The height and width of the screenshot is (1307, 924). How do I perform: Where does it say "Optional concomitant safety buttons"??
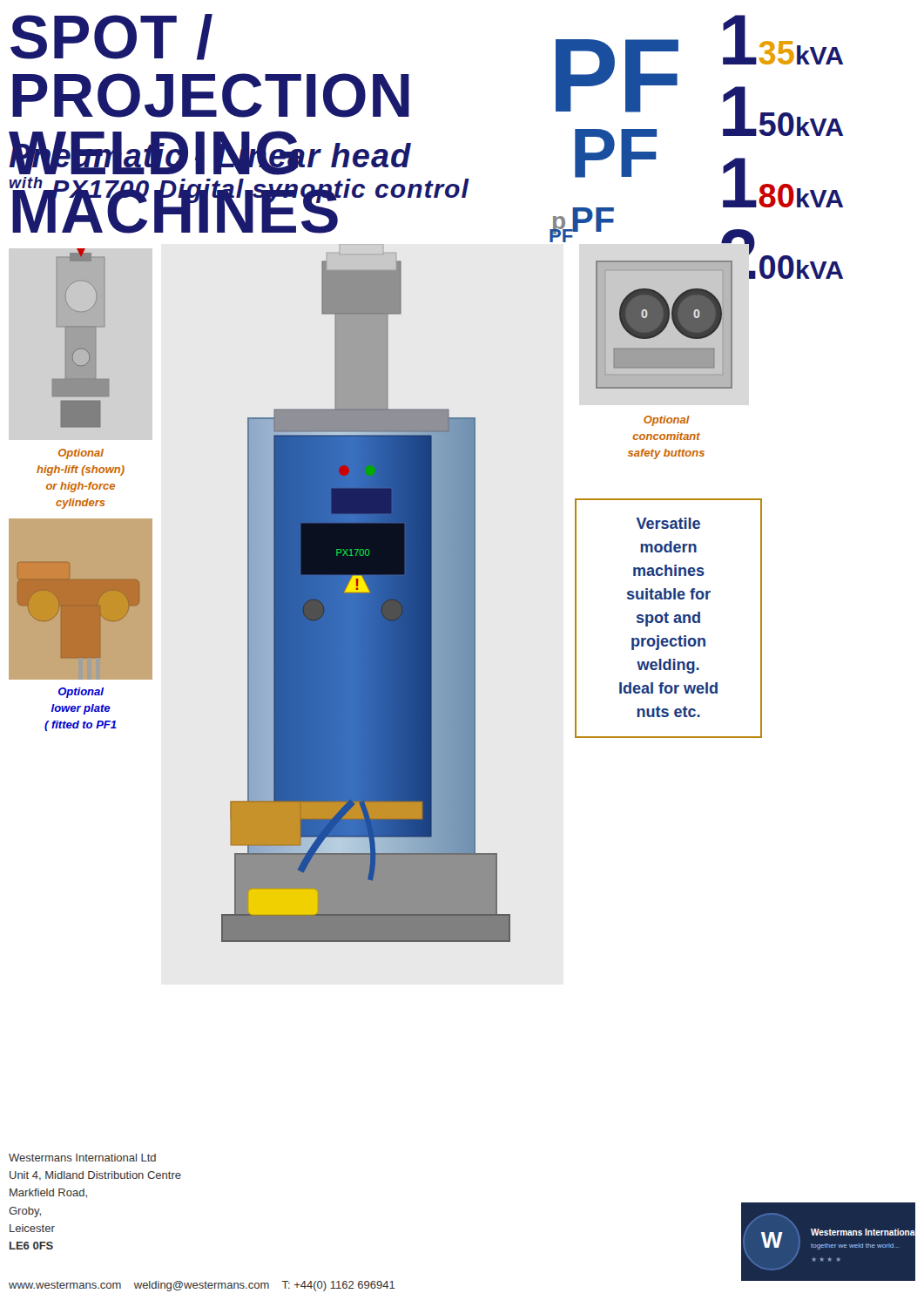coord(666,436)
